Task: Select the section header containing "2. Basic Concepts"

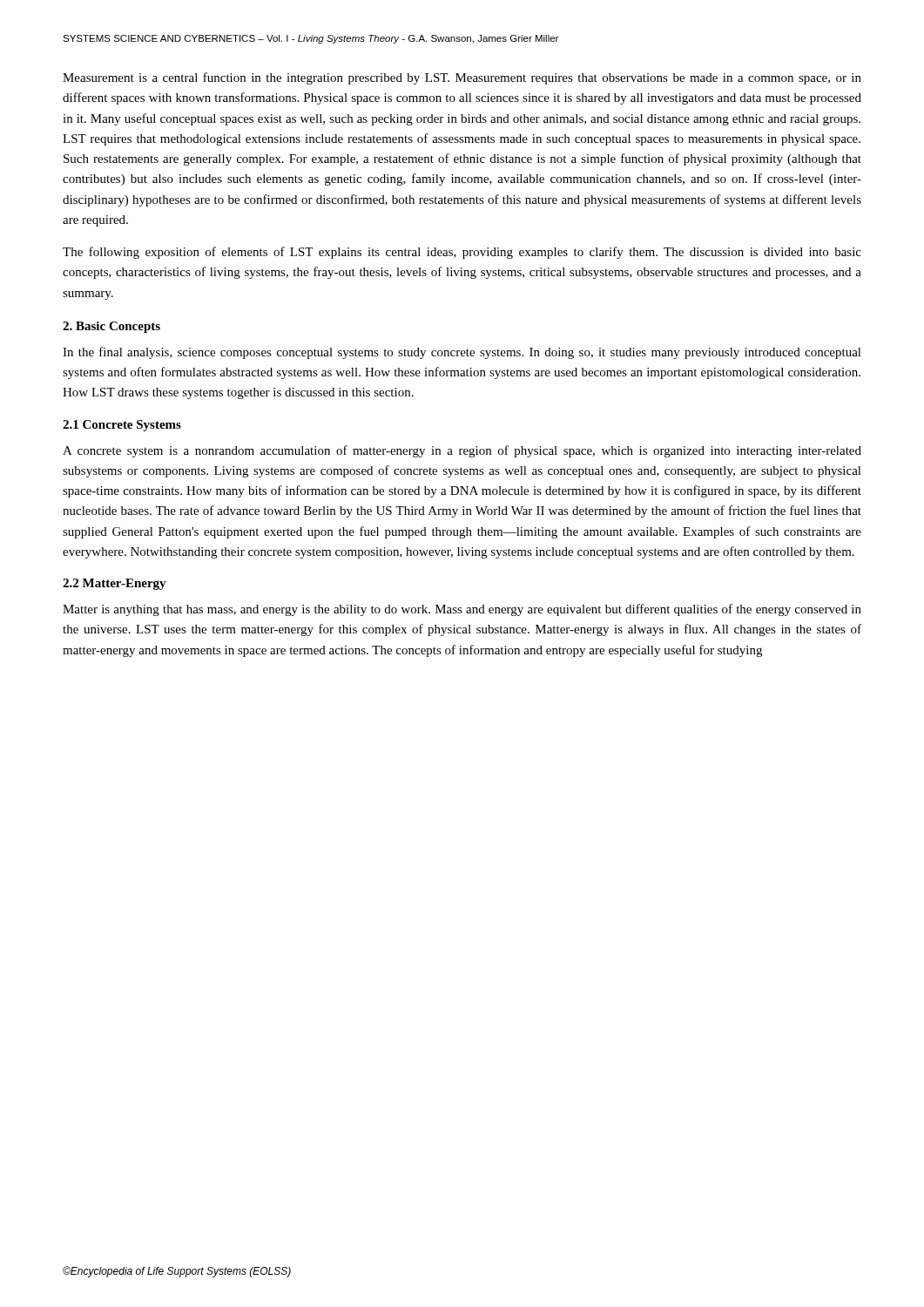Action: [112, 326]
